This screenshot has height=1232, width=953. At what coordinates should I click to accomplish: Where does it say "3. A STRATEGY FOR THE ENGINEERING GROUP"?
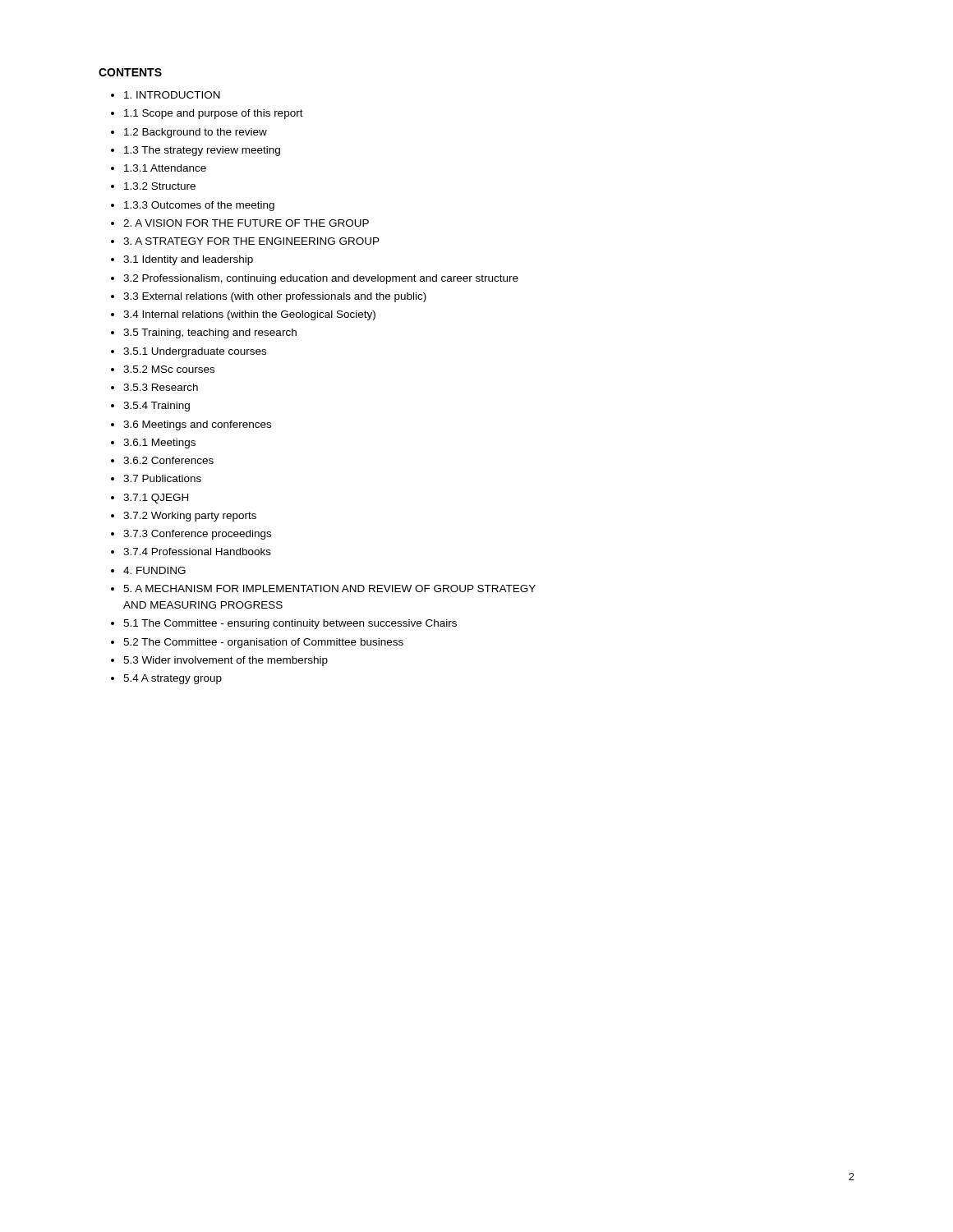[251, 241]
